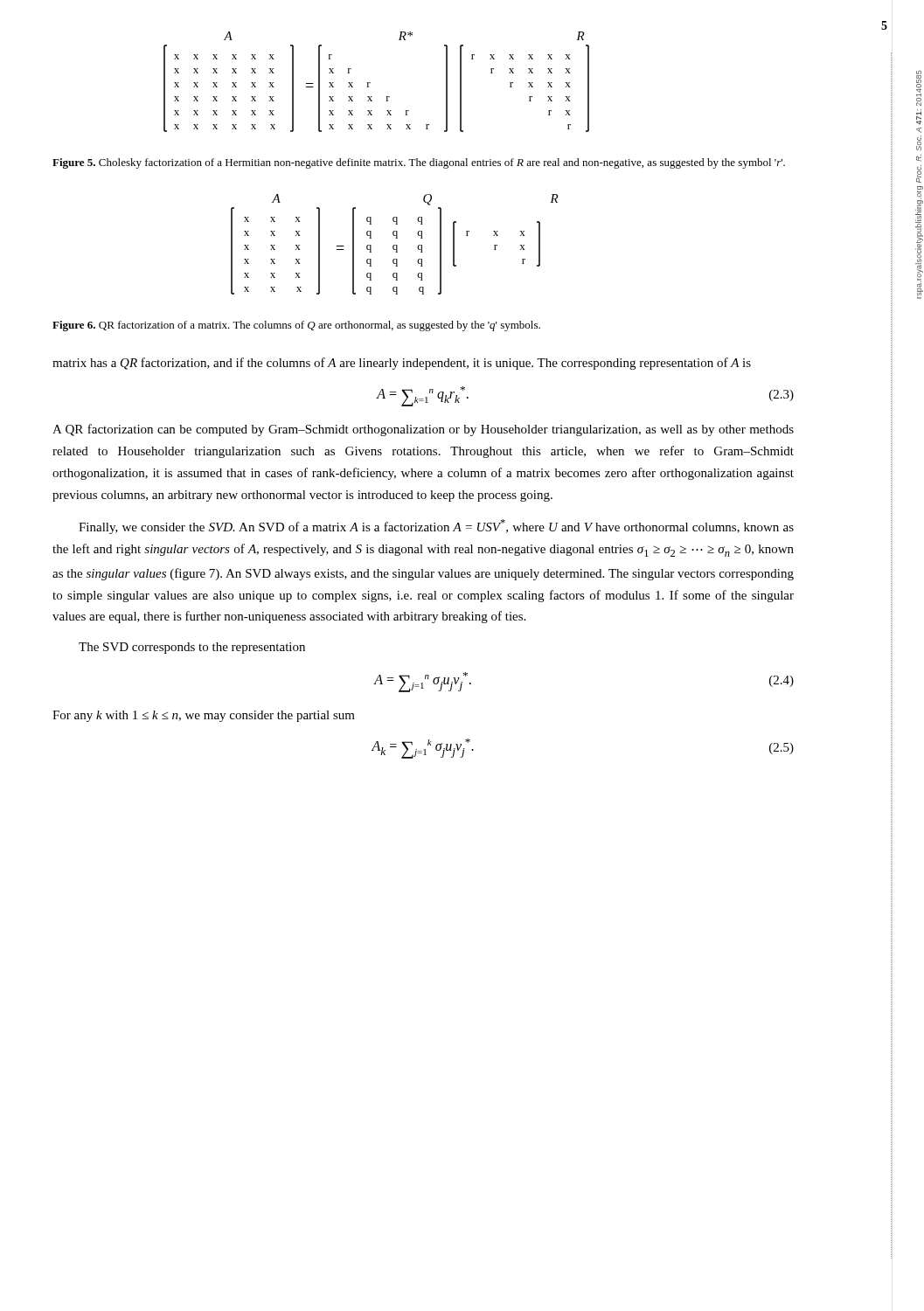The height and width of the screenshot is (1311, 924).
Task: Where is the caption that starts "Figure 5. Cholesky factorization of"?
Action: click(x=419, y=162)
